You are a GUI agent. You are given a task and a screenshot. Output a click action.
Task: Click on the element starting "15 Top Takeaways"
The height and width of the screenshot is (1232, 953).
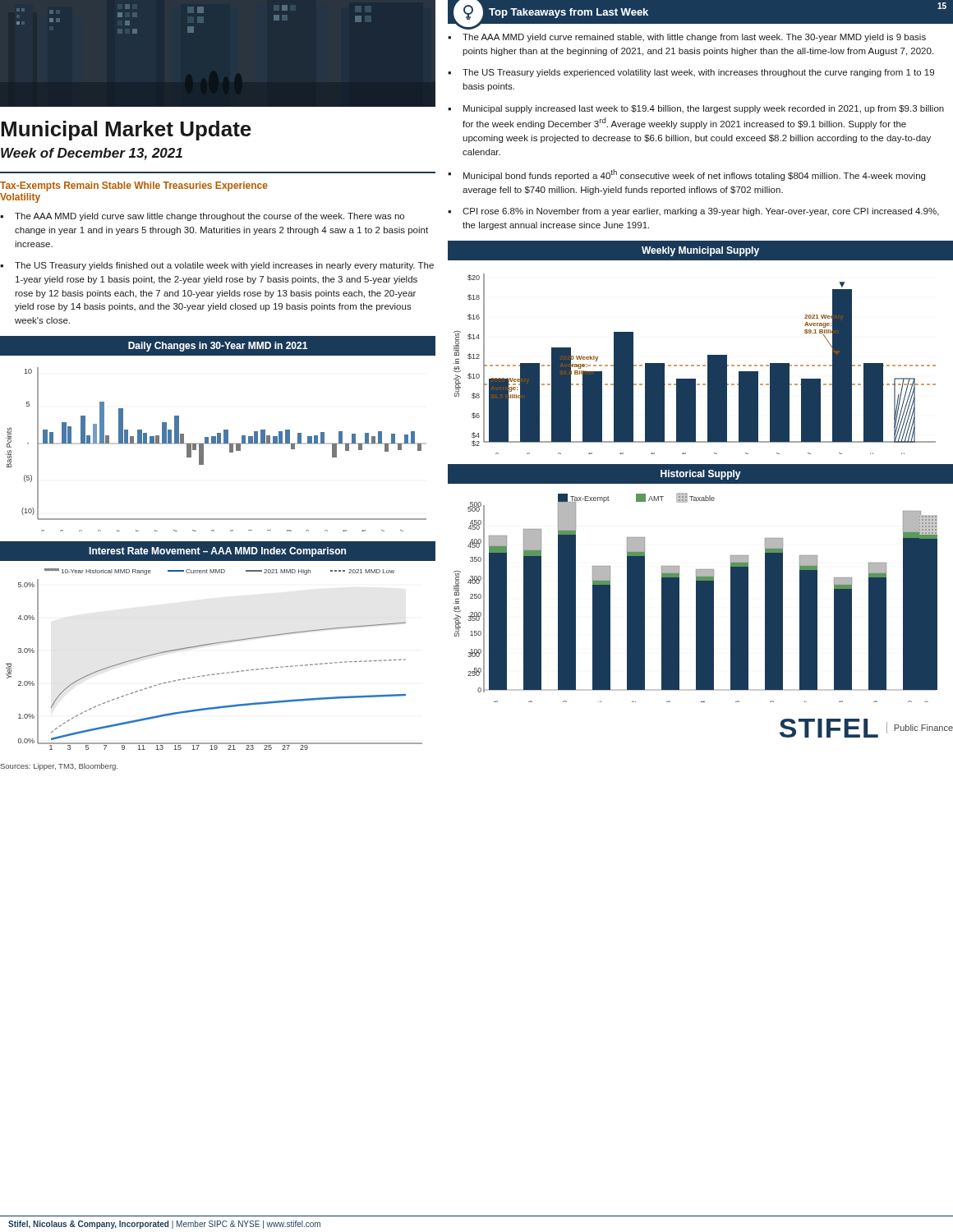pyautogui.click(x=699, y=12)
